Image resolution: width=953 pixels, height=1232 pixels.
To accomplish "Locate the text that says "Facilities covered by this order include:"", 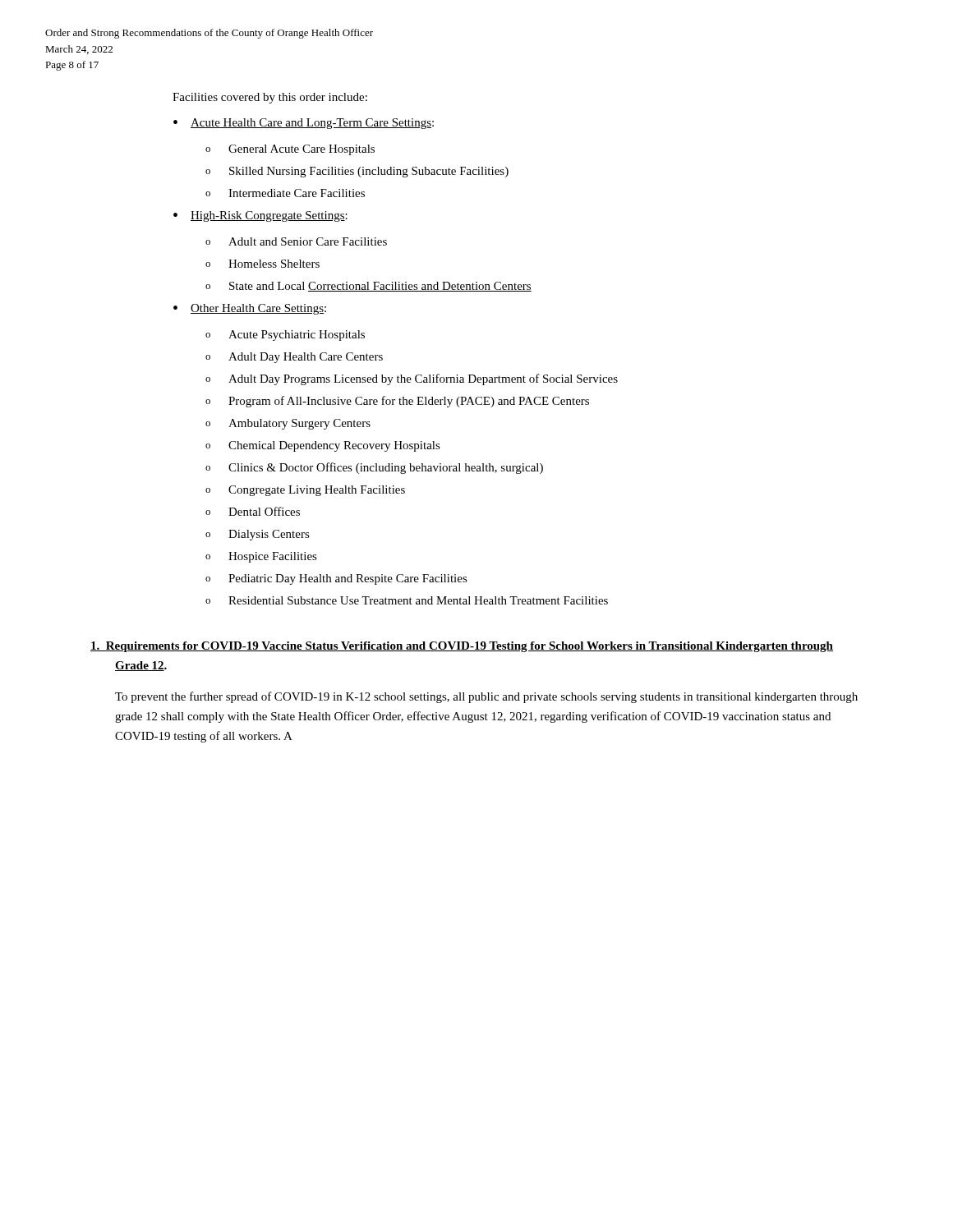I will 270,97.
